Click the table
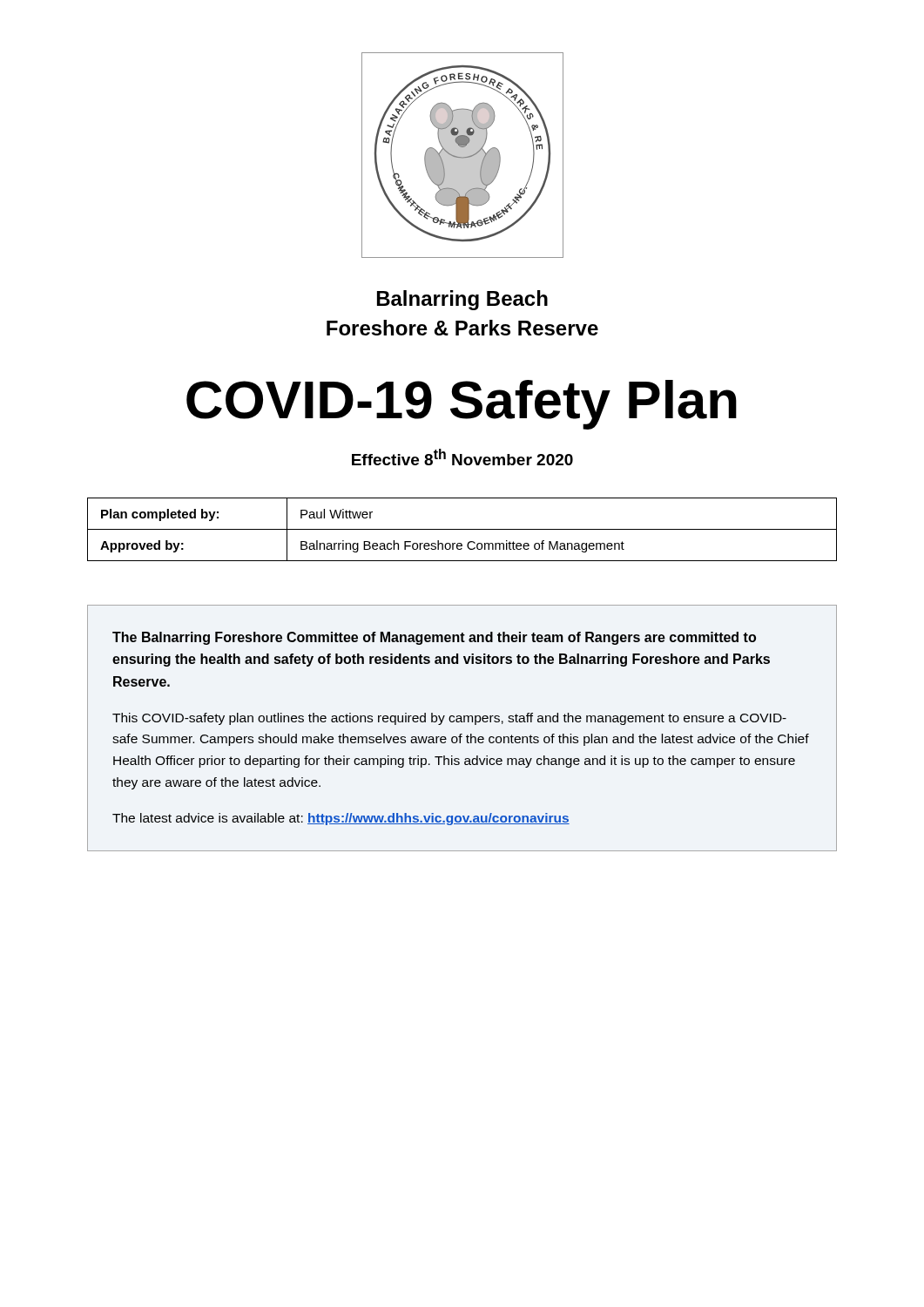 coord(462,529)
